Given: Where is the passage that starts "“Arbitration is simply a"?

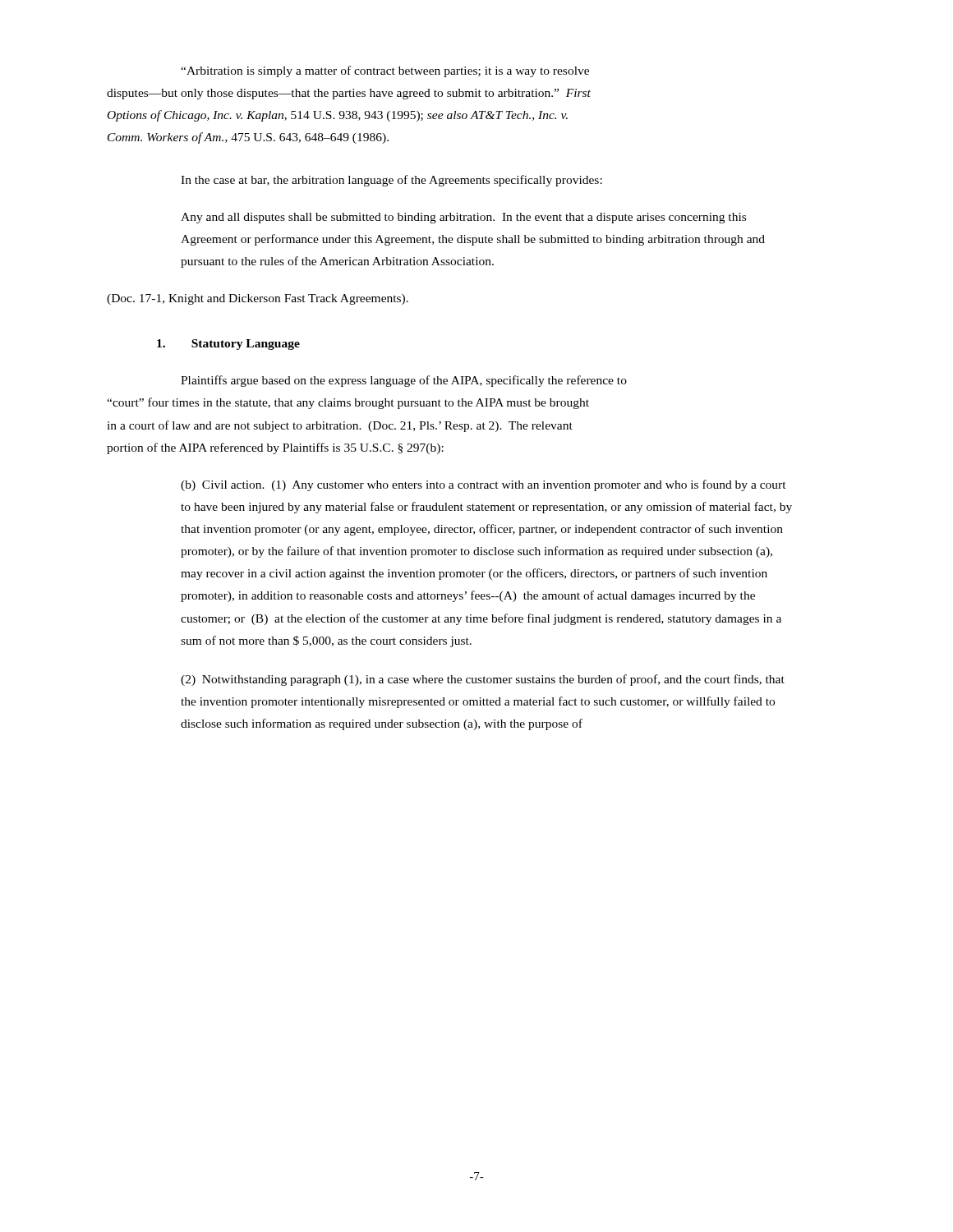Looking at the screenshot, I should 513,70.
